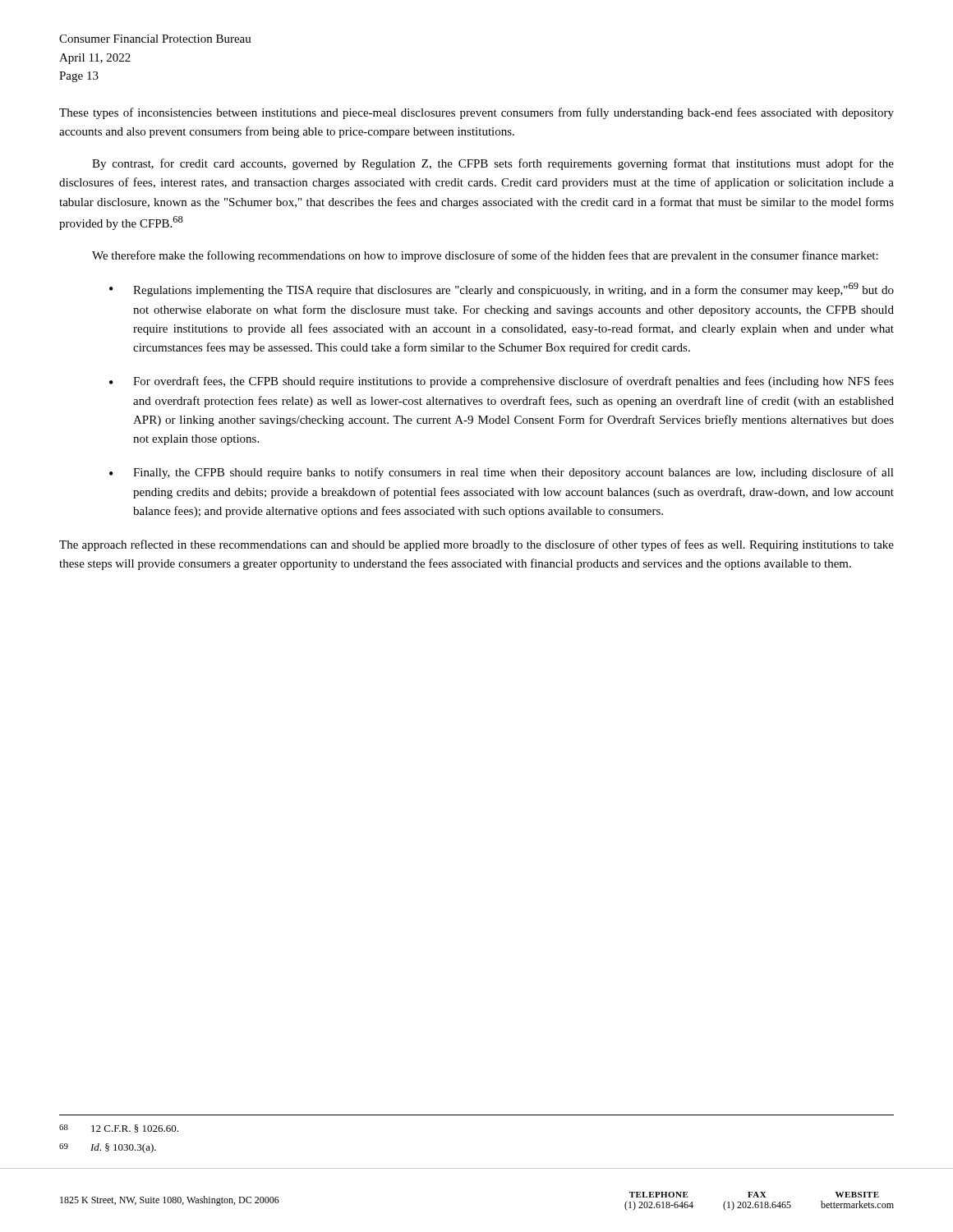
Task: Click on the region starting "• Regulations implementing the"
Action: point(501,318)
